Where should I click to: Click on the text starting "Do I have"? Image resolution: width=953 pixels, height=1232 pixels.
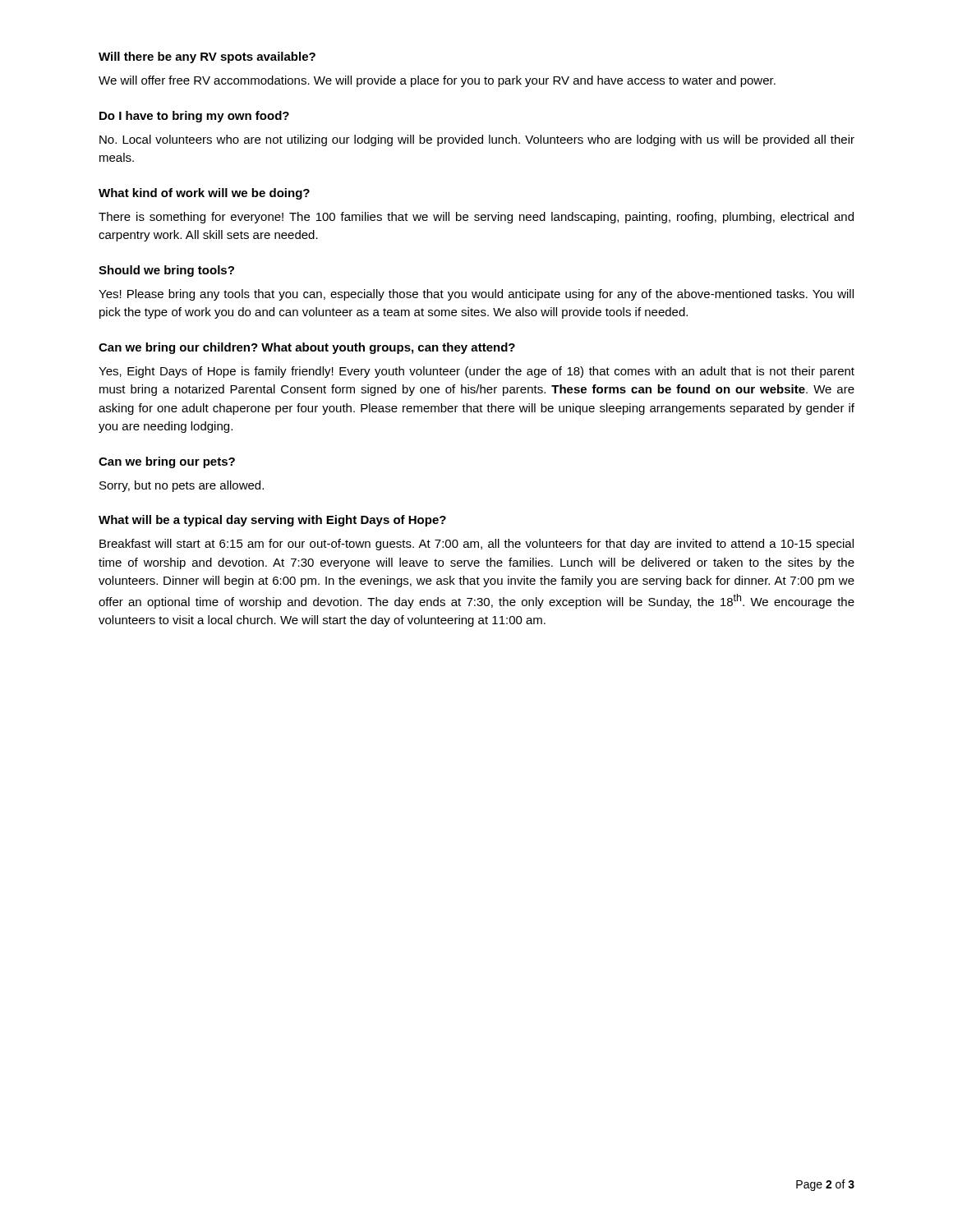pos(194,115)
